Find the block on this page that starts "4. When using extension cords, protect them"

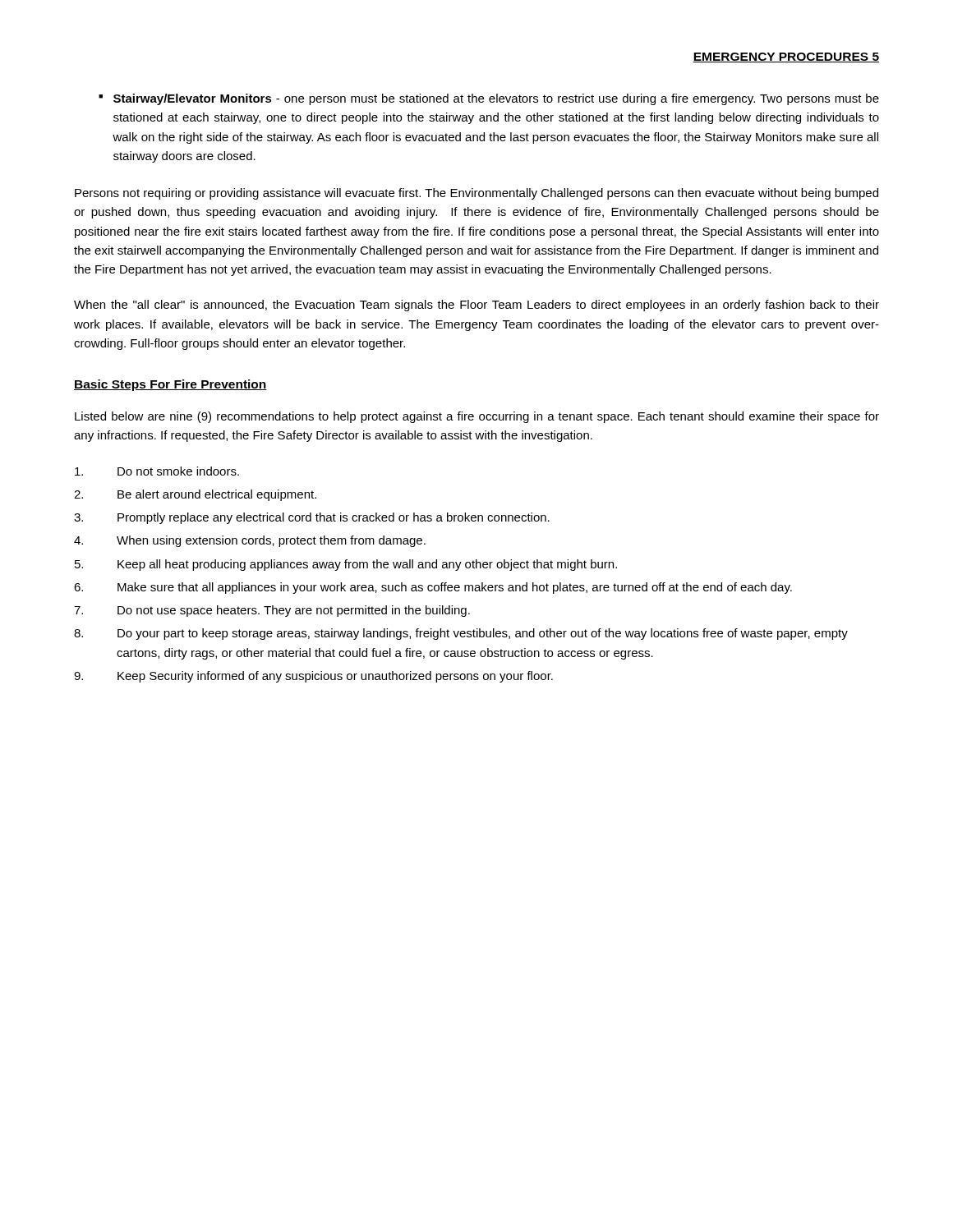(x=250, y=541)
